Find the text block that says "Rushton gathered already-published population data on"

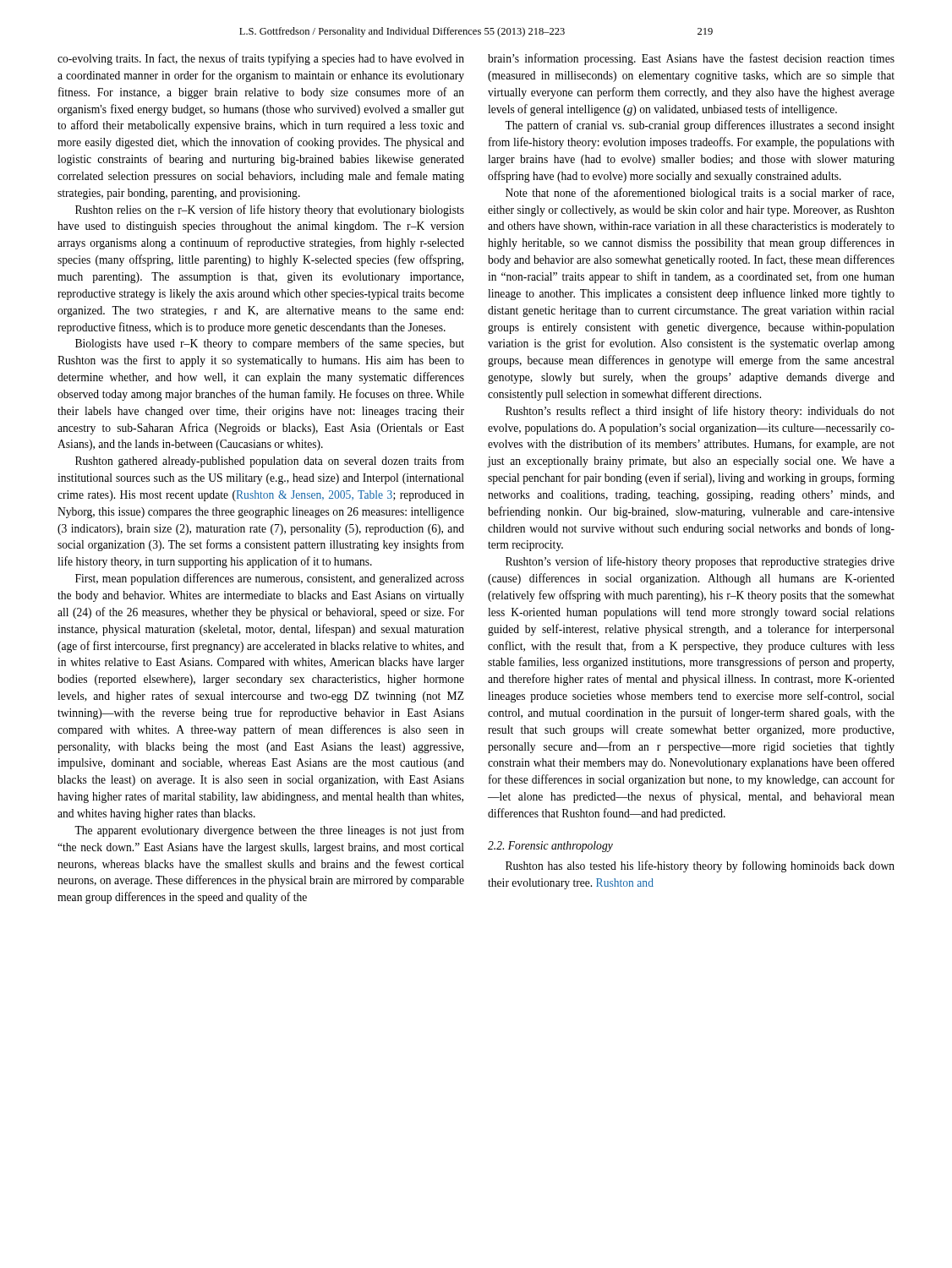point(261,512)
